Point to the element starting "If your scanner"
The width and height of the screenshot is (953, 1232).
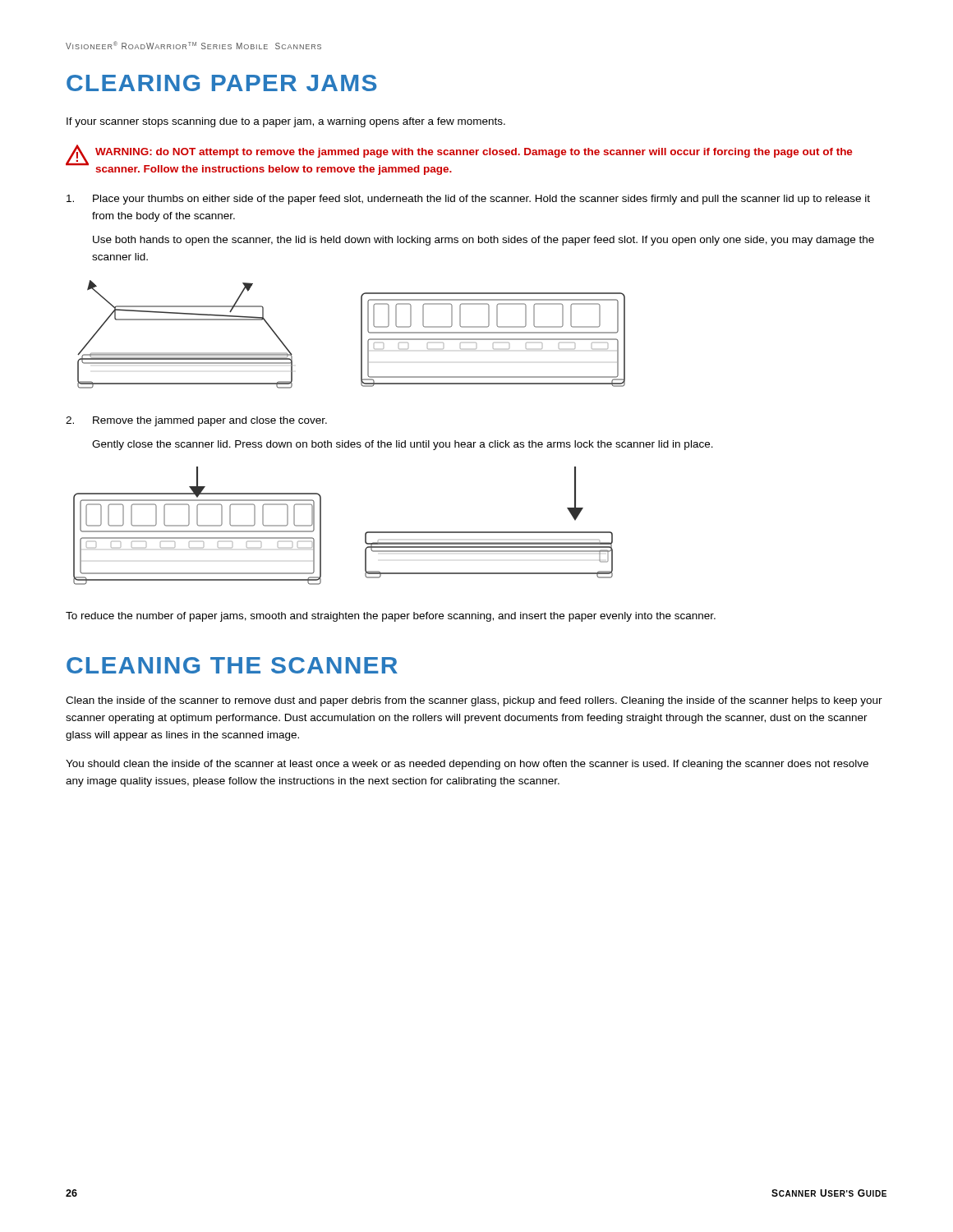pos(286,121)
